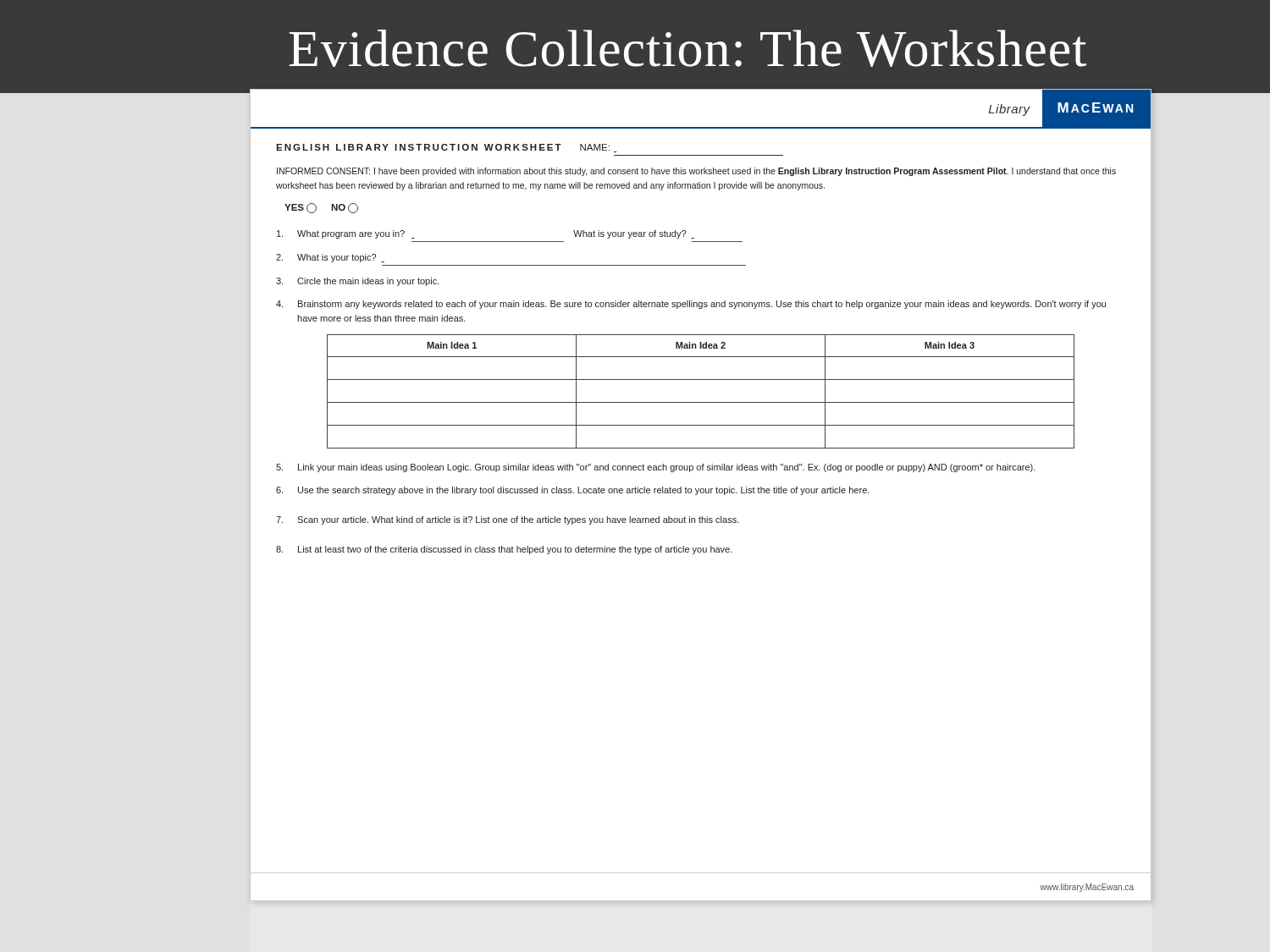Screen dimensions: 952x1270
Task: Select the list item with the text "4. Brainstorm any keywords related to"
Action: (698, 312)
